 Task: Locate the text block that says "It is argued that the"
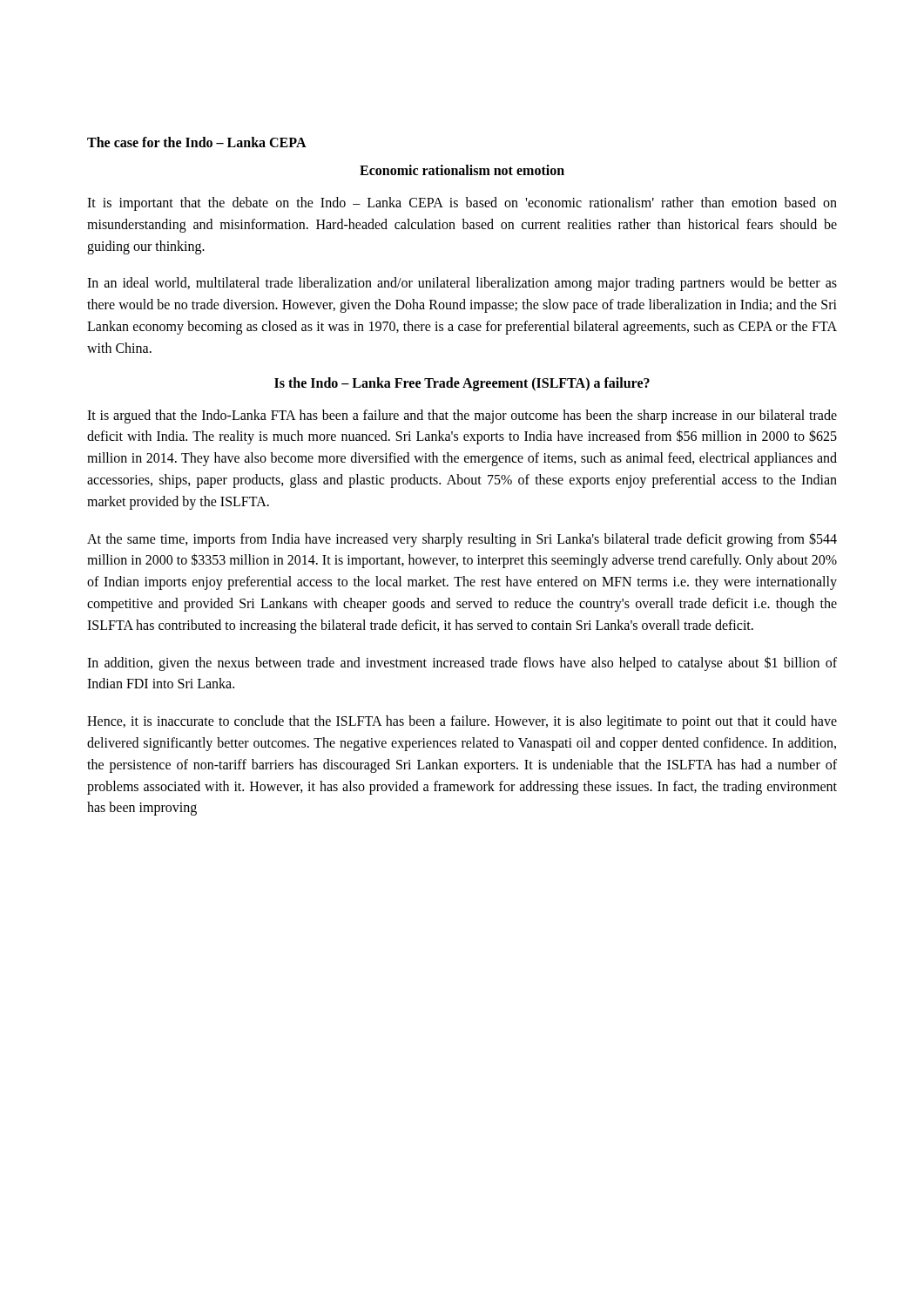coord(462,458)
